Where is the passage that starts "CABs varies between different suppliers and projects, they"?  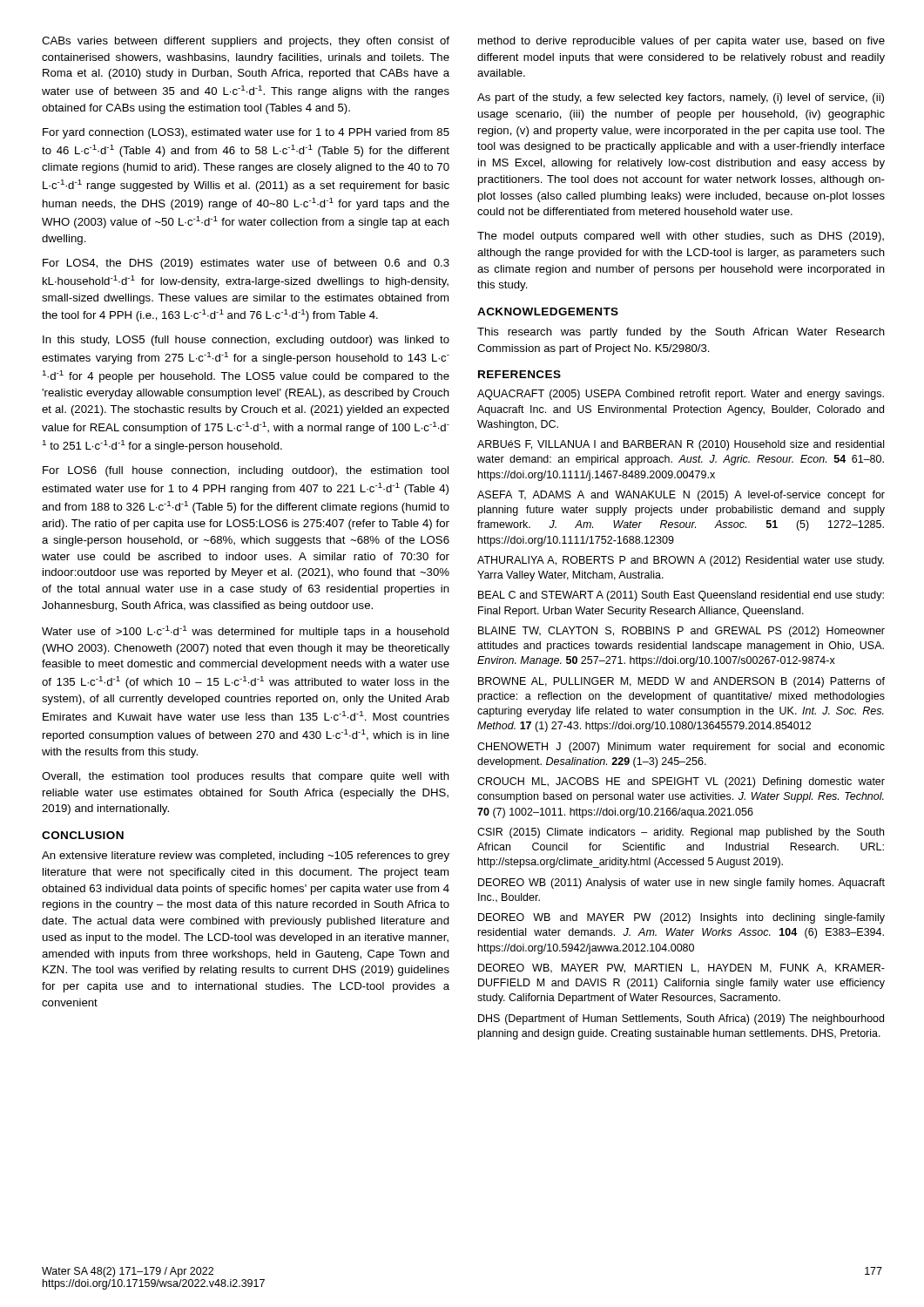pyautogui.click(x=246, y=75)
